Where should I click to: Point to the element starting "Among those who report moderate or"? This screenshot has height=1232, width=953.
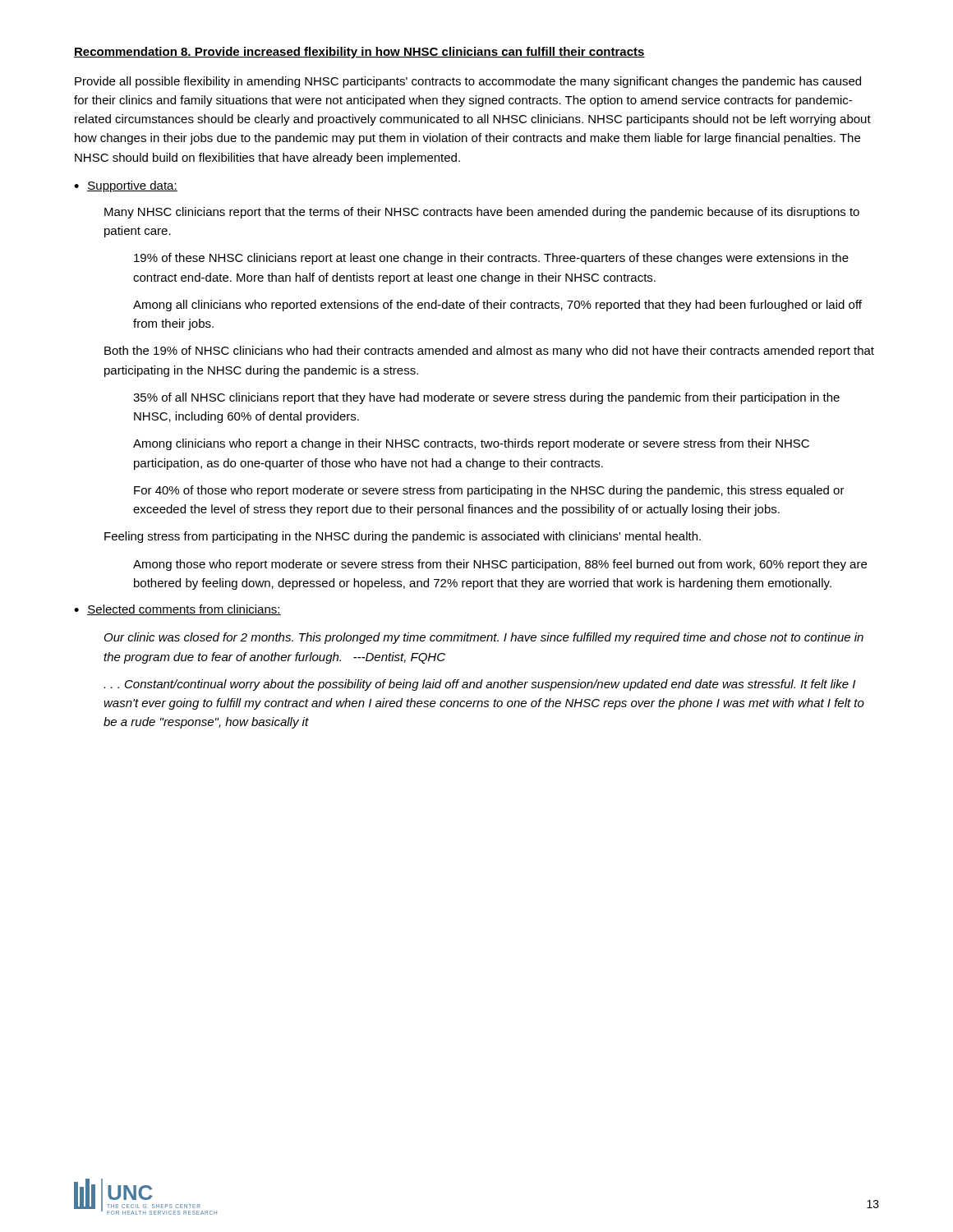pyautogui.click(x=500, y=573)
